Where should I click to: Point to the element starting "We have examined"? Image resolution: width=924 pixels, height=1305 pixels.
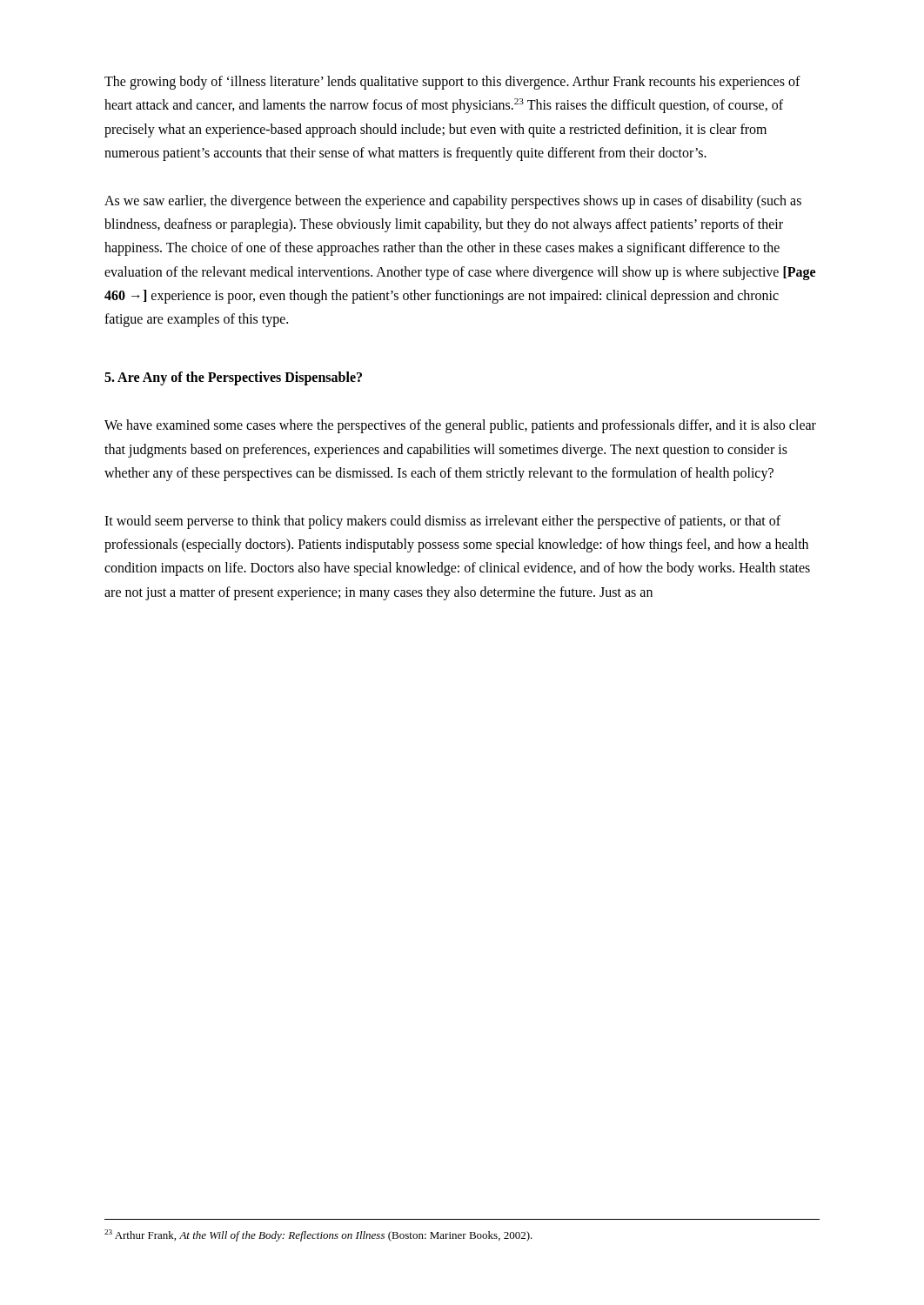pos(460,449)
